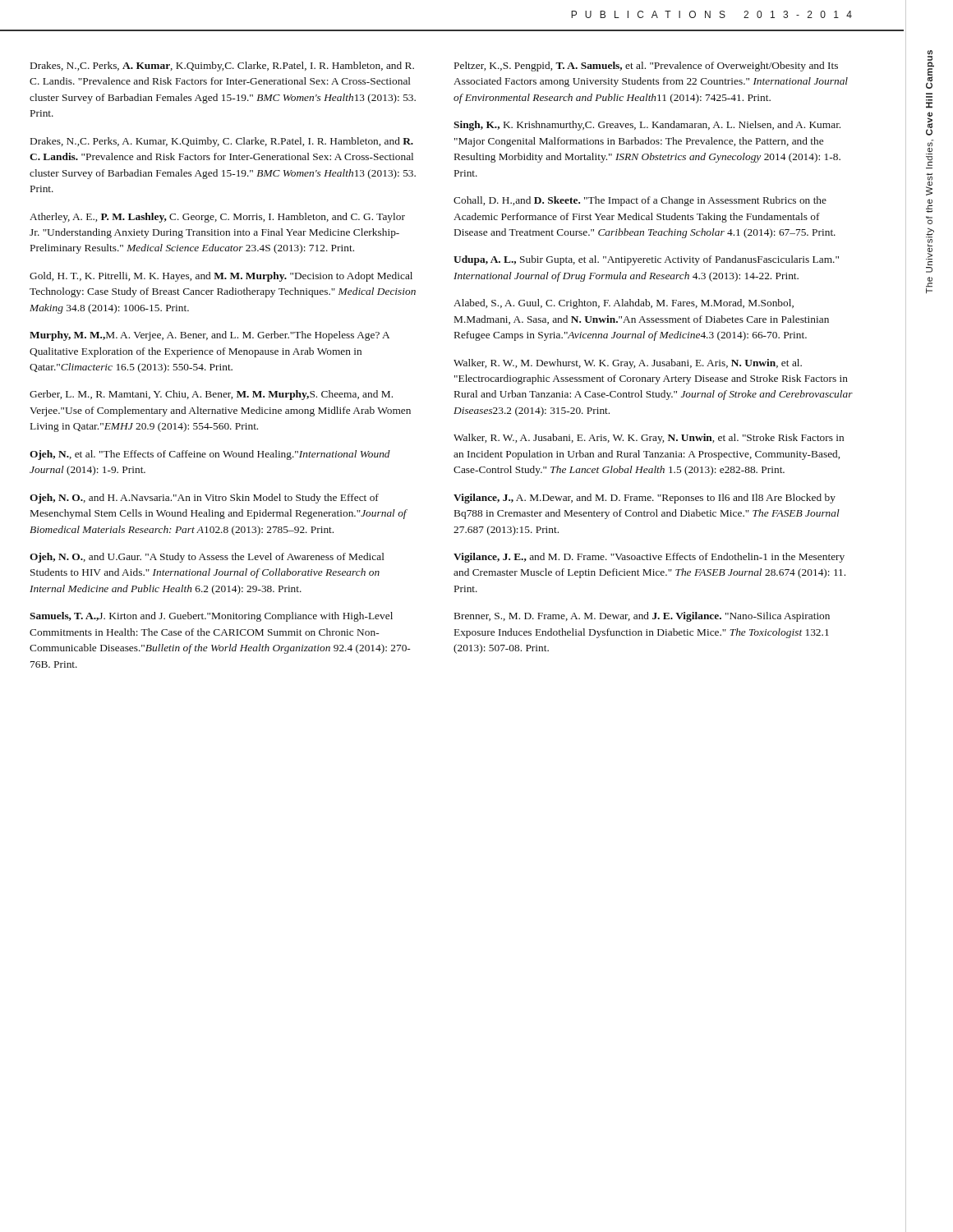Locate the list item that reads "Vigilance, J. E., and M. D. Frame."

click(653, 573)
